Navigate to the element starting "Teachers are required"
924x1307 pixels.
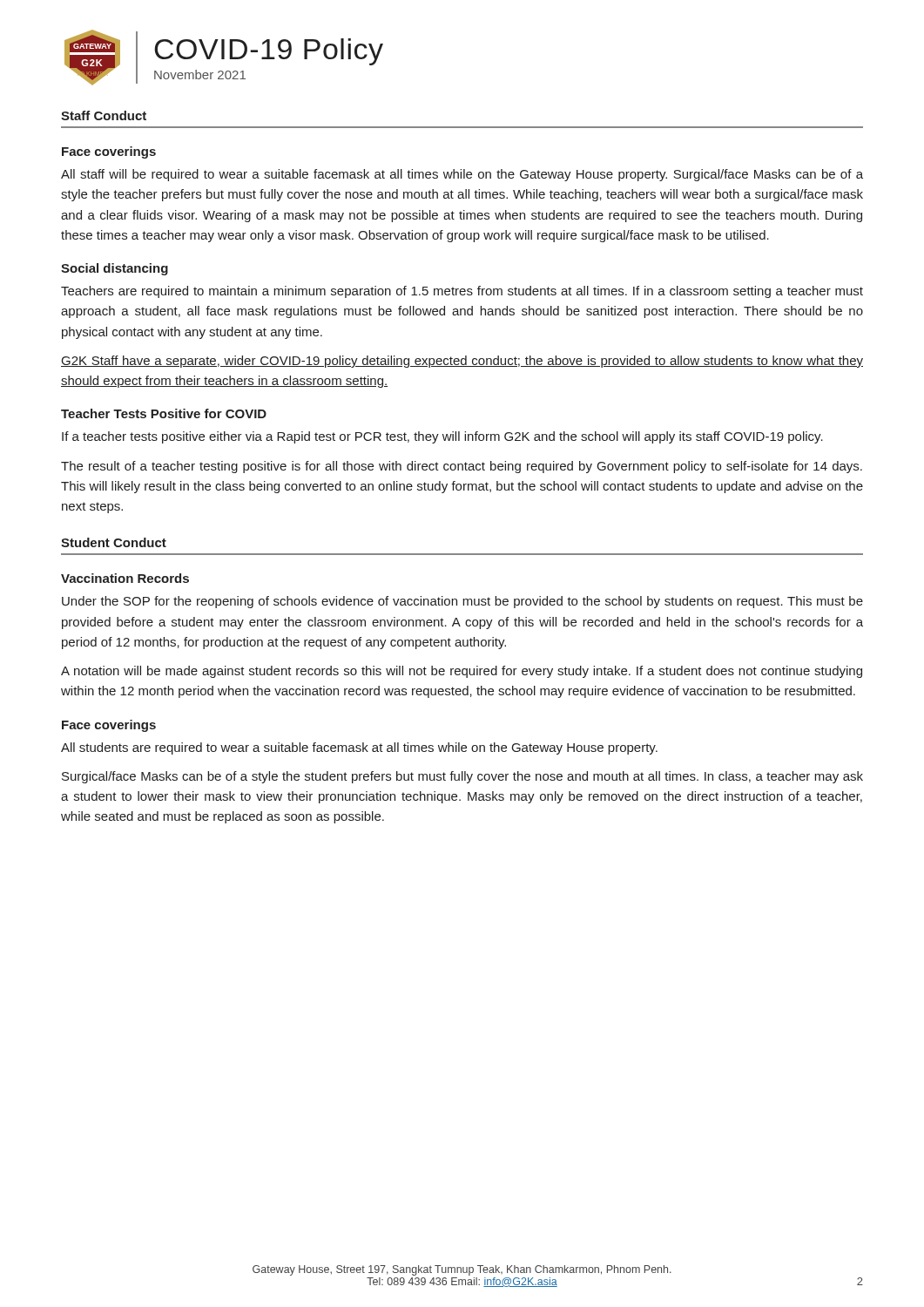tap(462, 311)
